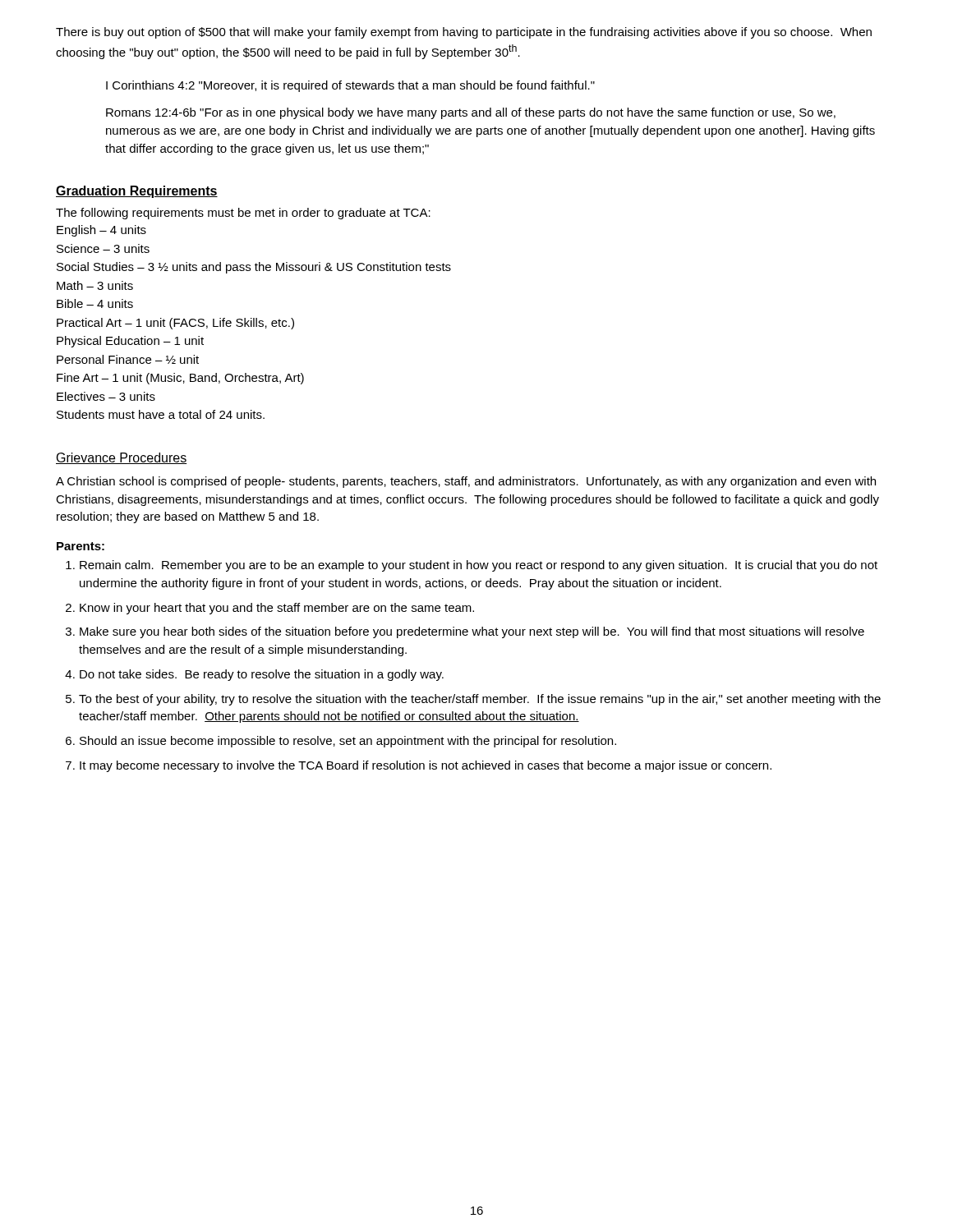Point to the block beginning "I Corinthians 4:2 "Moreover,"
953x1232 pixels.
[493, 117]
